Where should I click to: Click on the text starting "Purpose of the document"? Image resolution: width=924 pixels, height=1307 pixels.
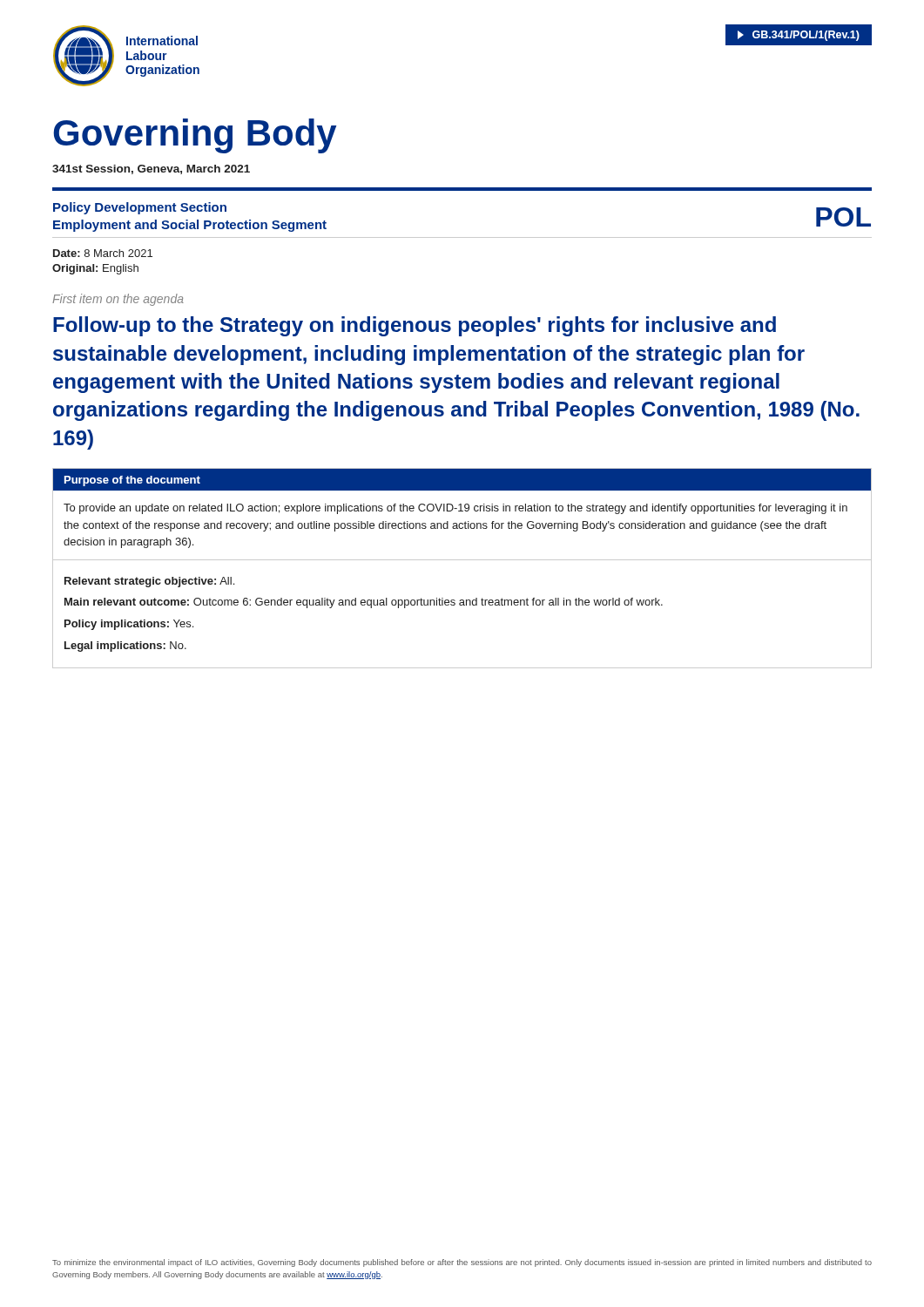click(462, 480)
